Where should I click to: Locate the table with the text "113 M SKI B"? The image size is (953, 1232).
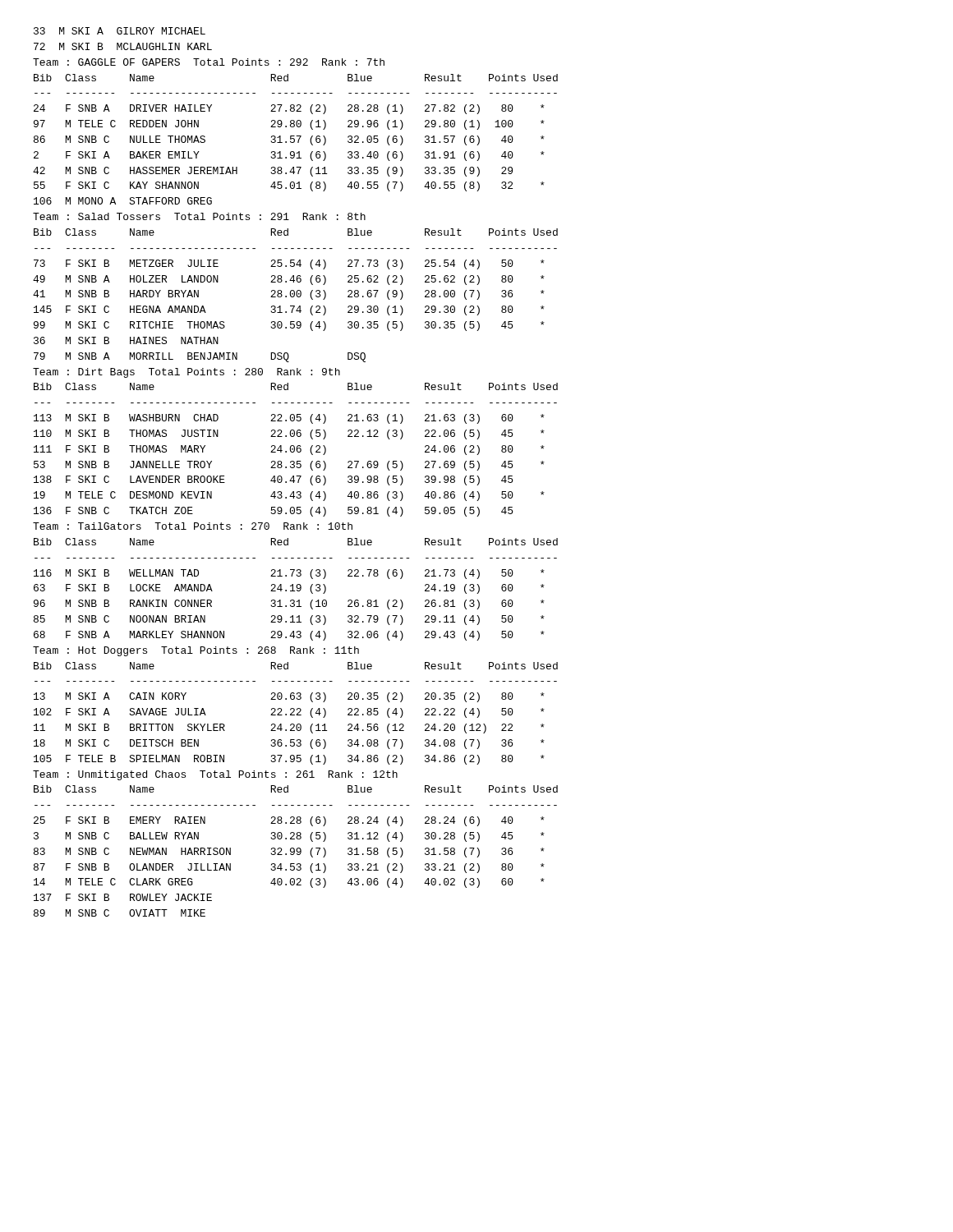476,466
